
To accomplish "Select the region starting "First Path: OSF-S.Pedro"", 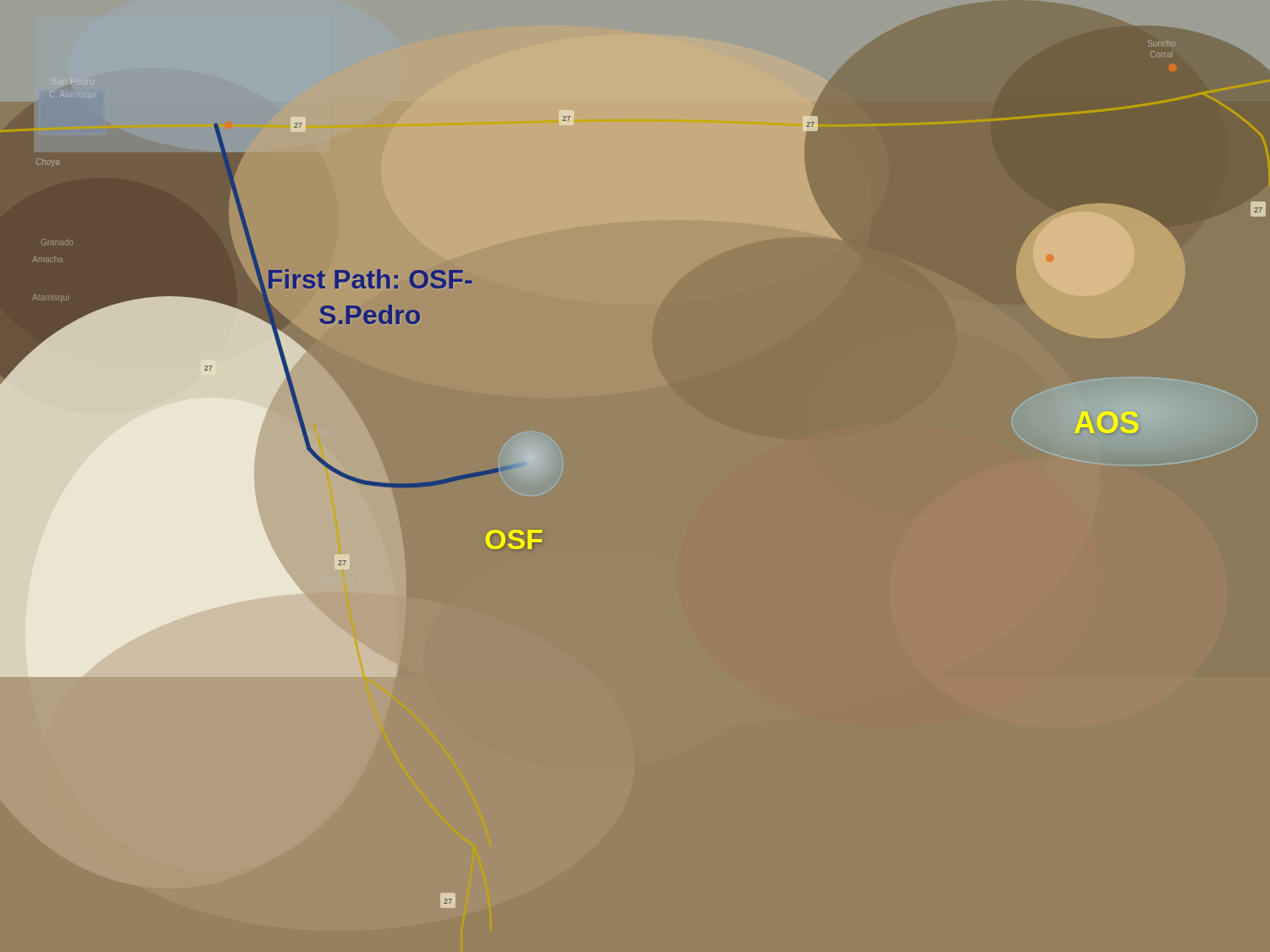I will (370, 297).
